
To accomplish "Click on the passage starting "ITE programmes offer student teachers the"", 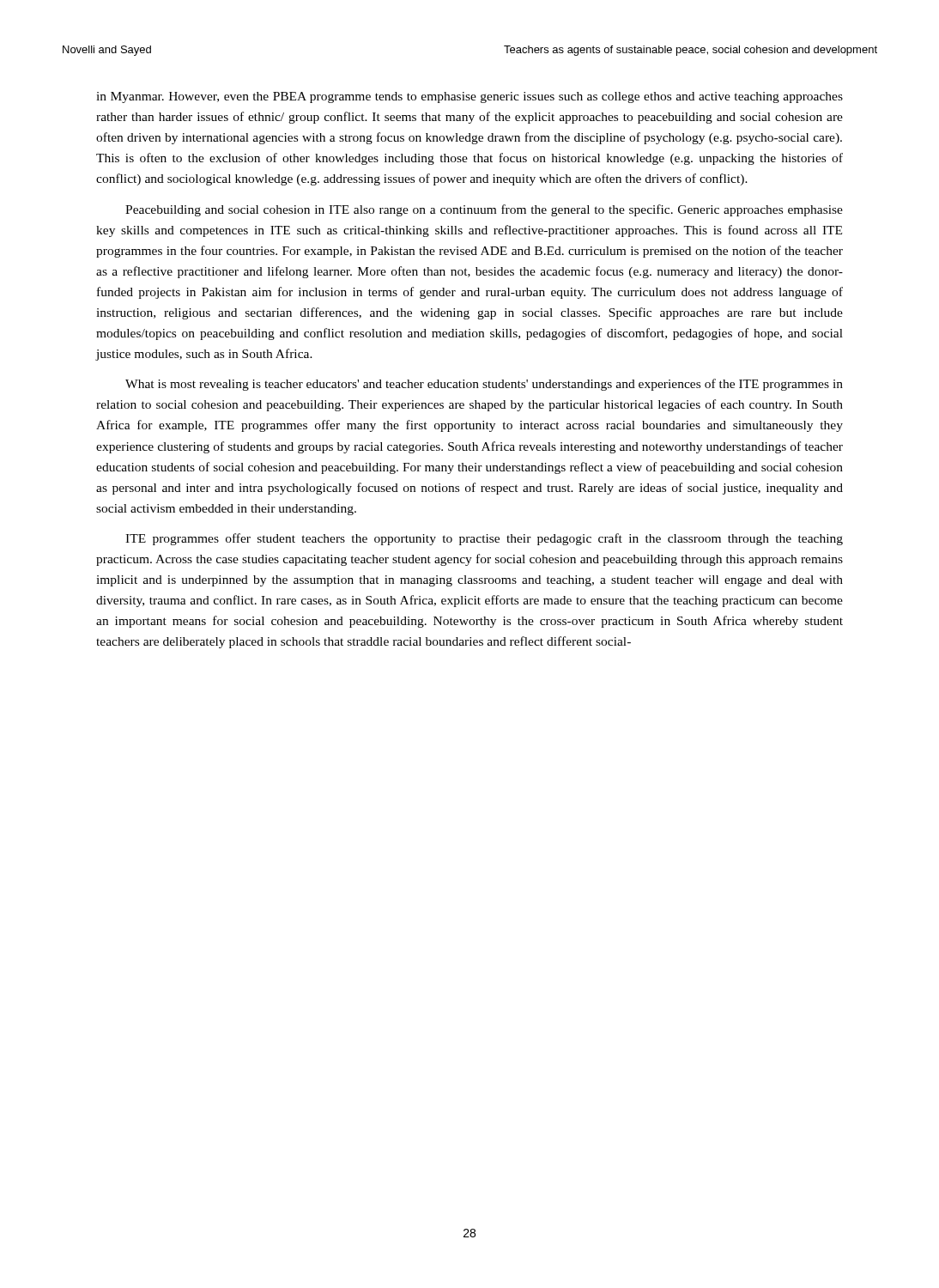I will pyautogui.click(x=470, y=590).
